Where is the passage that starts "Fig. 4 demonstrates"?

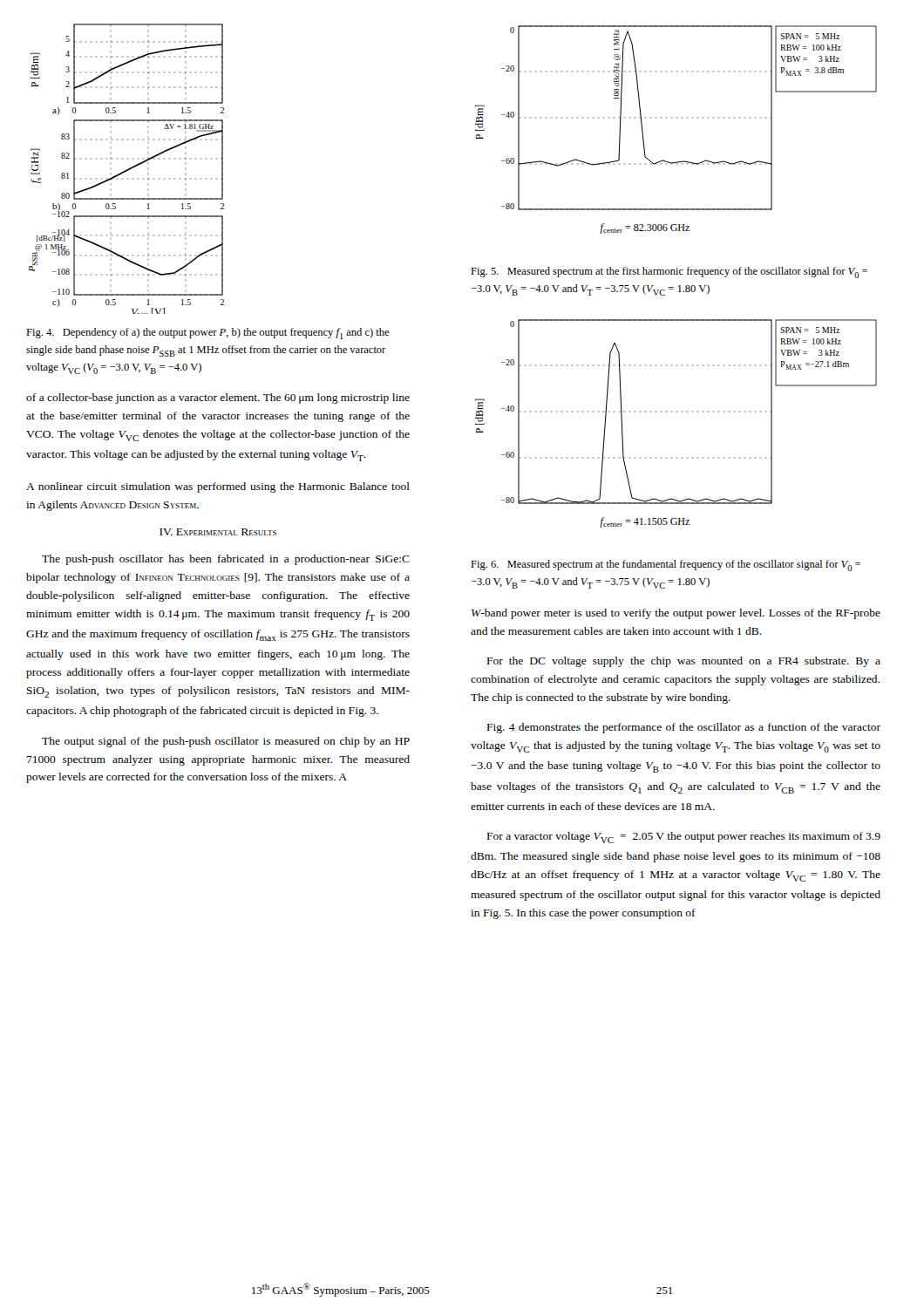click(x=676, y=767)
